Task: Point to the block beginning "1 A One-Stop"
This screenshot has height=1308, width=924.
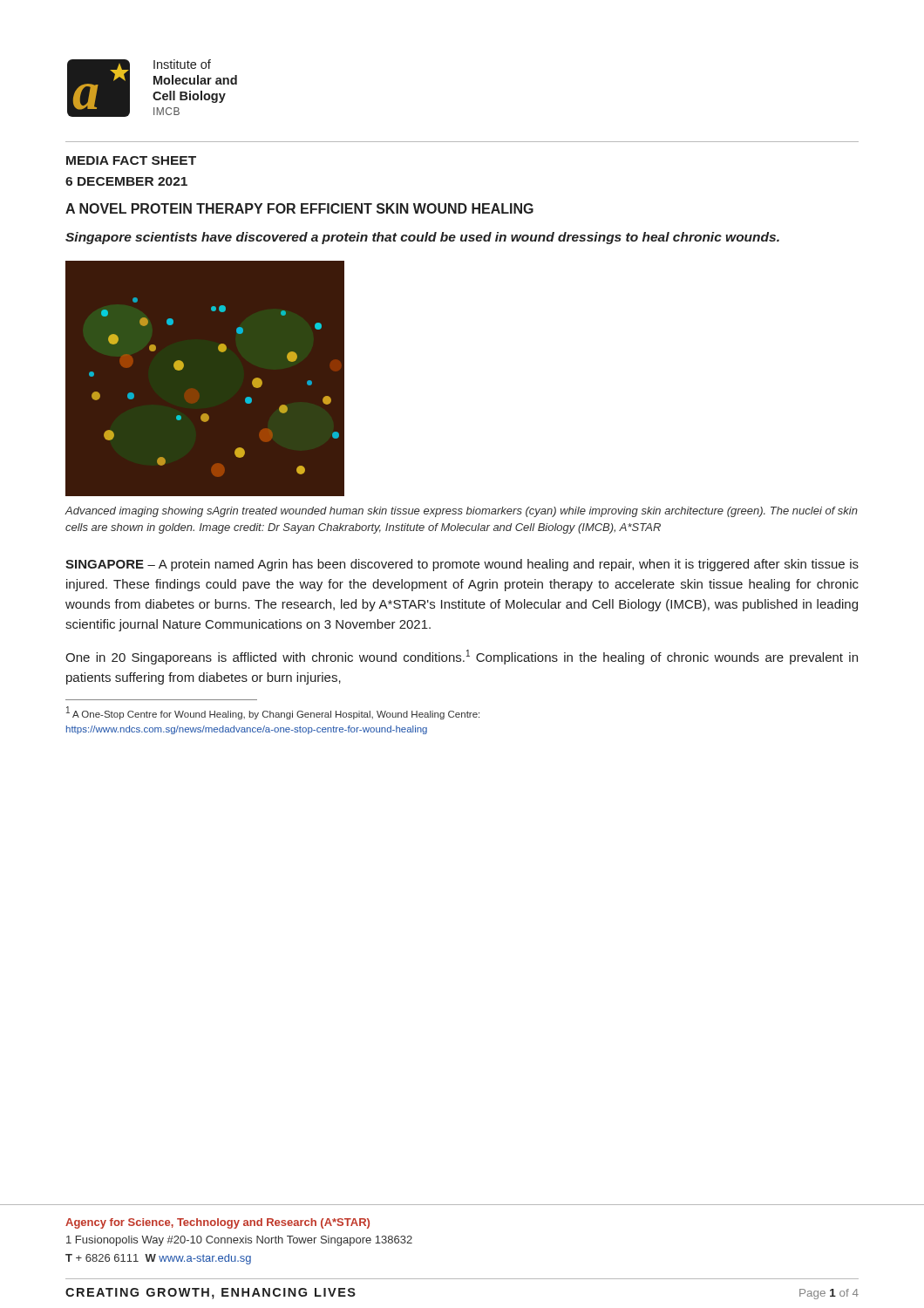Action: 273,720
